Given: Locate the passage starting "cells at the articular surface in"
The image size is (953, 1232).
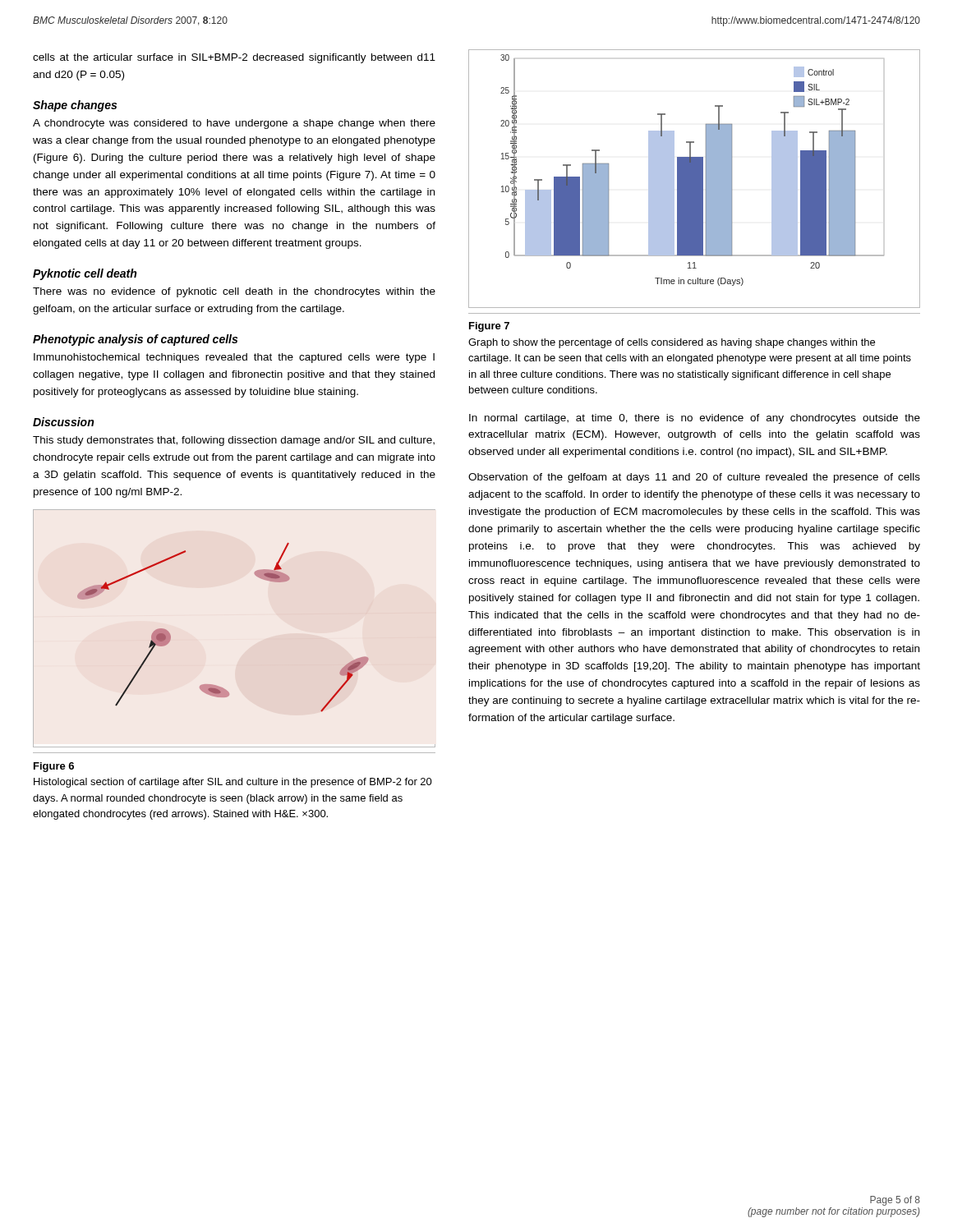Looking at the screenshot, I should click(234, 66).
